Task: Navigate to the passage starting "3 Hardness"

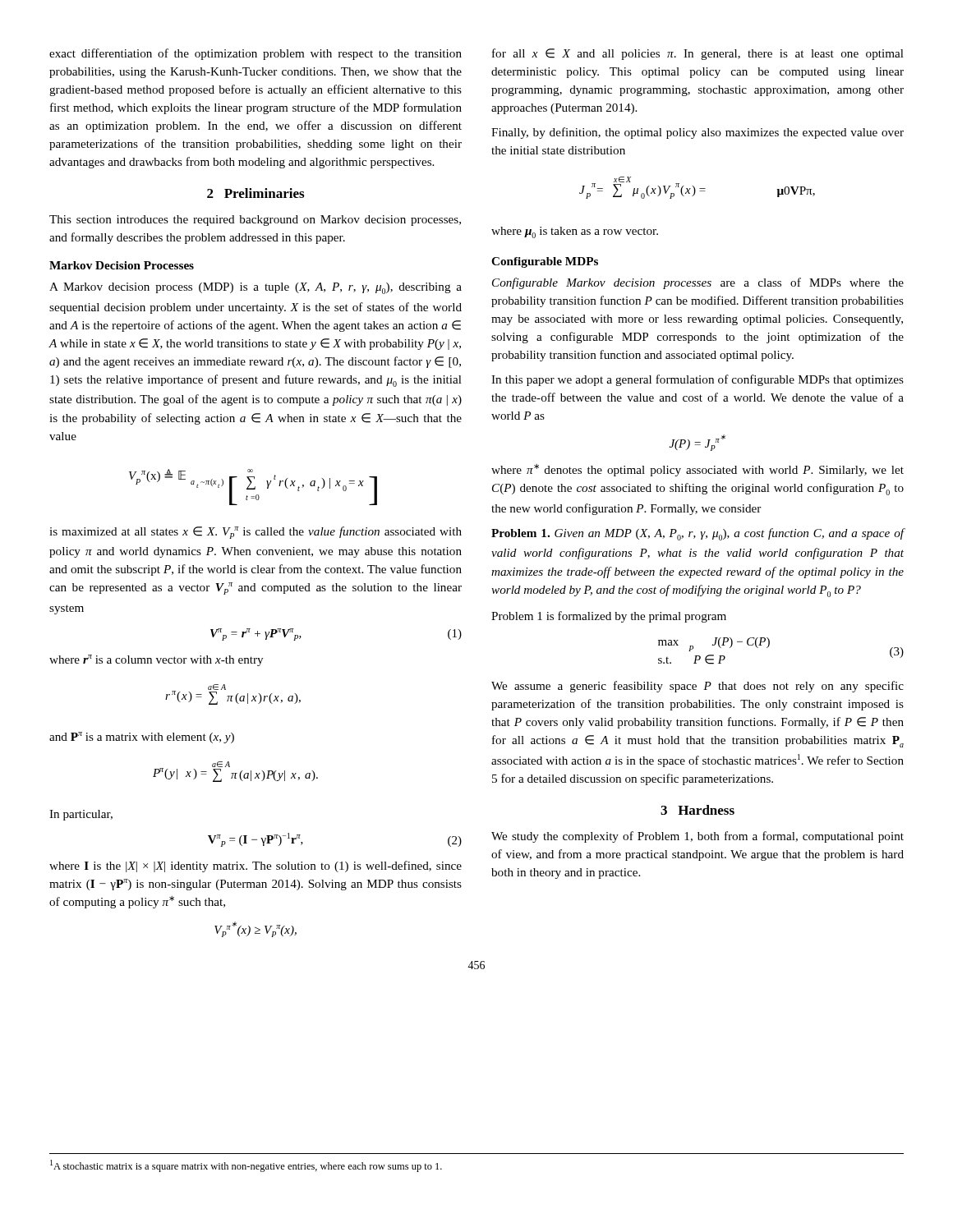Action: 698,810
